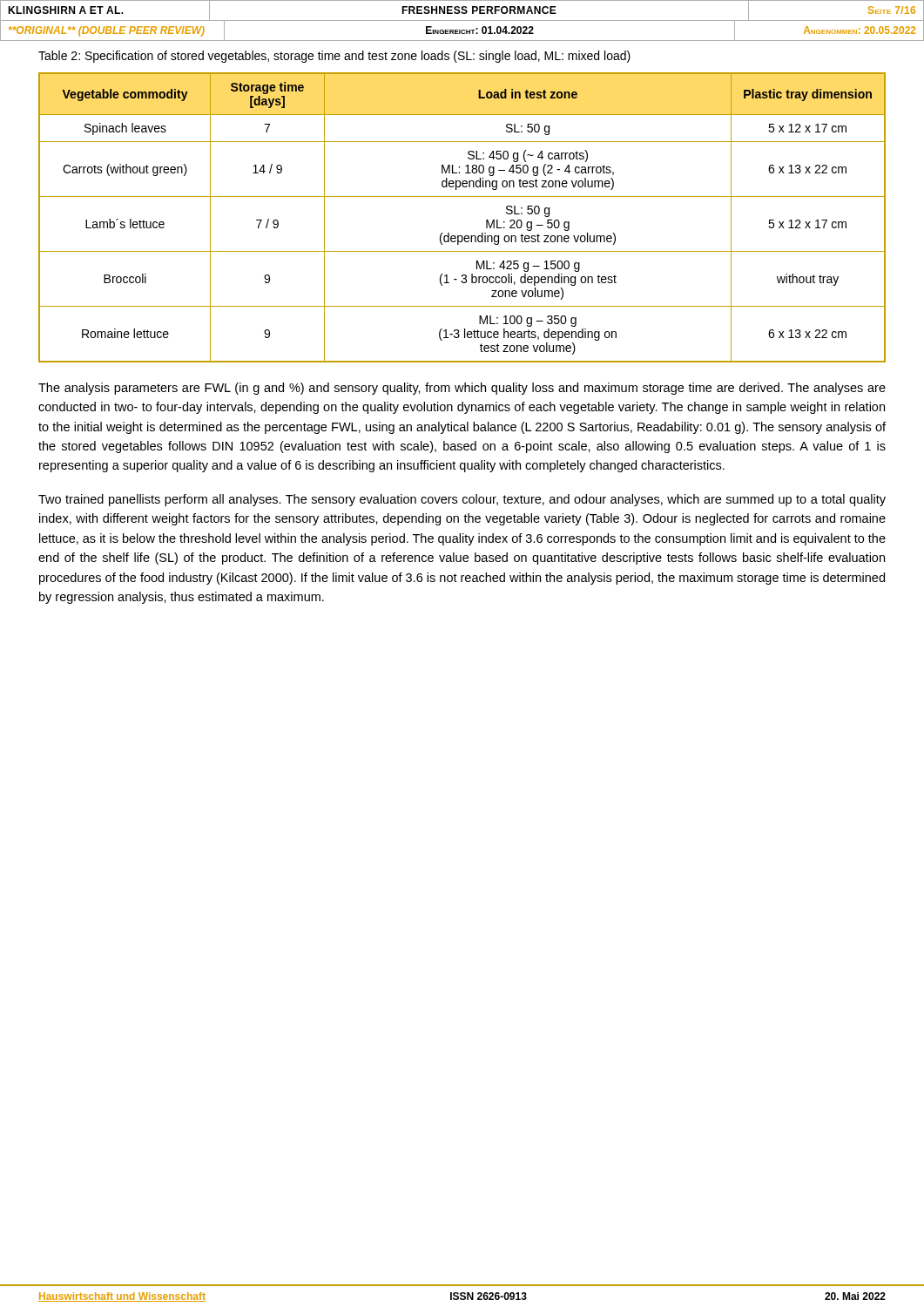
Task: Find the table that mentions "5 x 12 x"
Action: click(462, 217)
